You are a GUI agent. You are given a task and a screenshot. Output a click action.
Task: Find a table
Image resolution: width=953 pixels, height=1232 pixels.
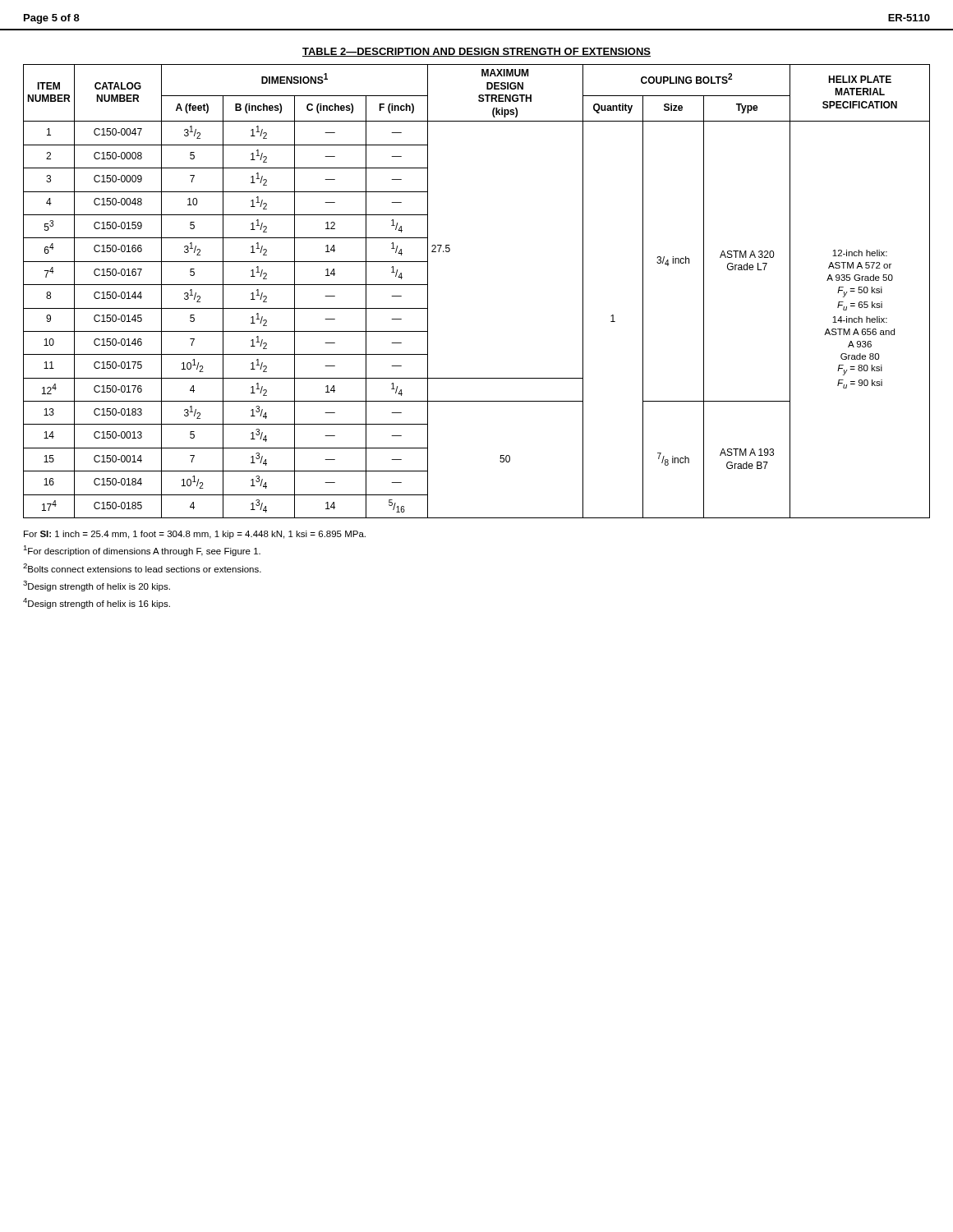click(x=476, y=291)
